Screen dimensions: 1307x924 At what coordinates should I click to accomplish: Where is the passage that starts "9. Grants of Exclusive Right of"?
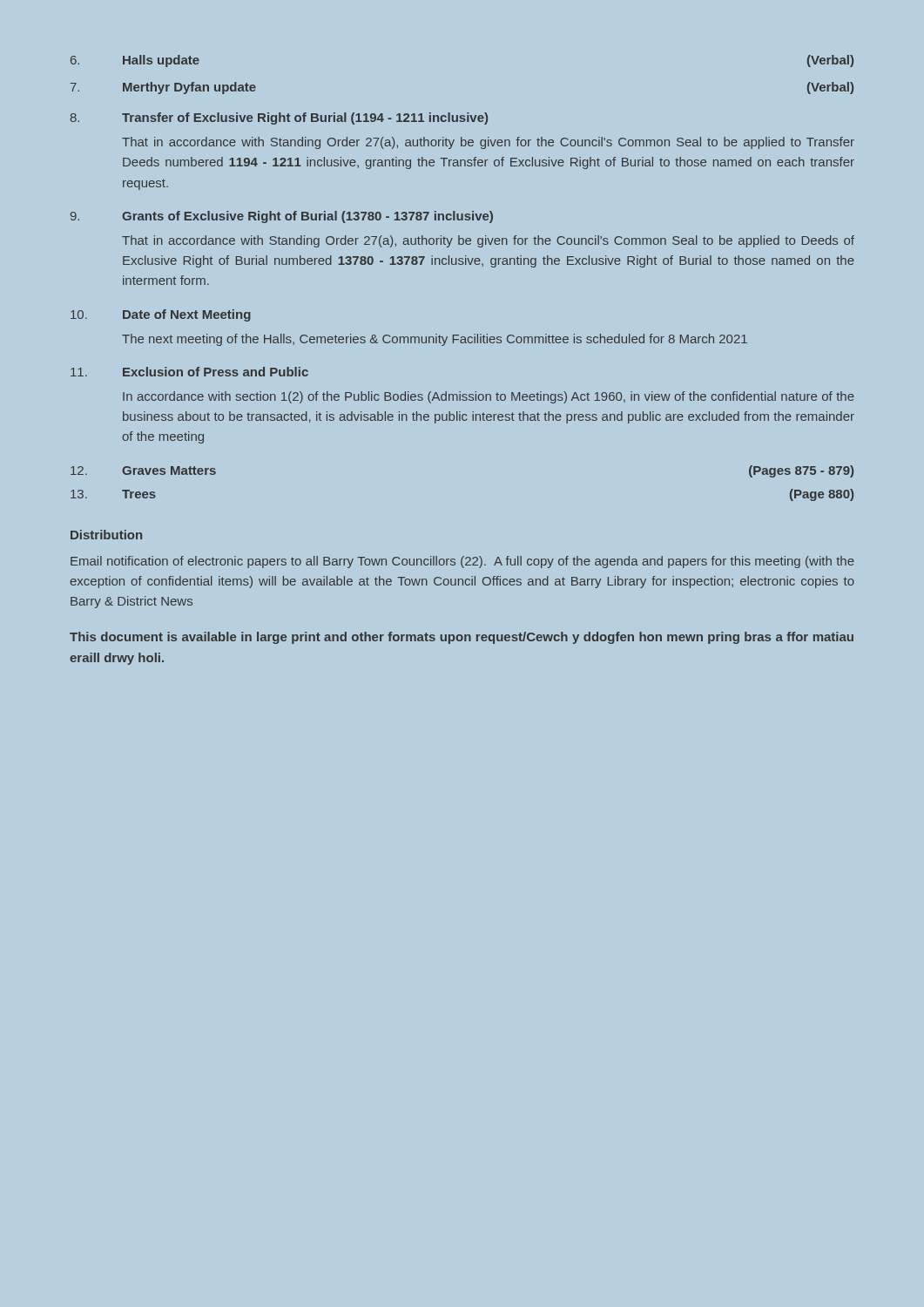pos(462,215)
